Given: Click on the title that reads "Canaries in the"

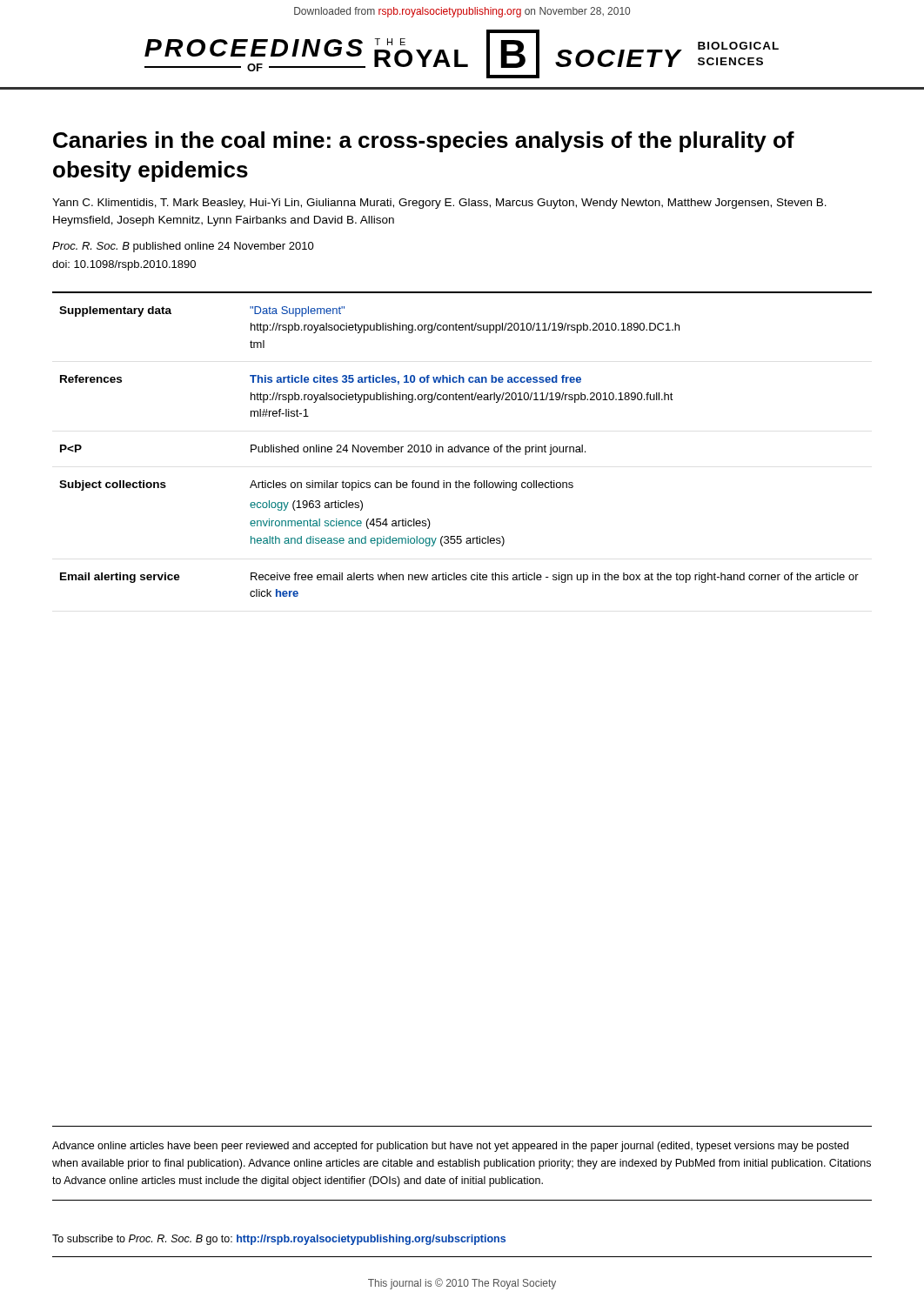Looking at the screenshot, I should point(423,155).
